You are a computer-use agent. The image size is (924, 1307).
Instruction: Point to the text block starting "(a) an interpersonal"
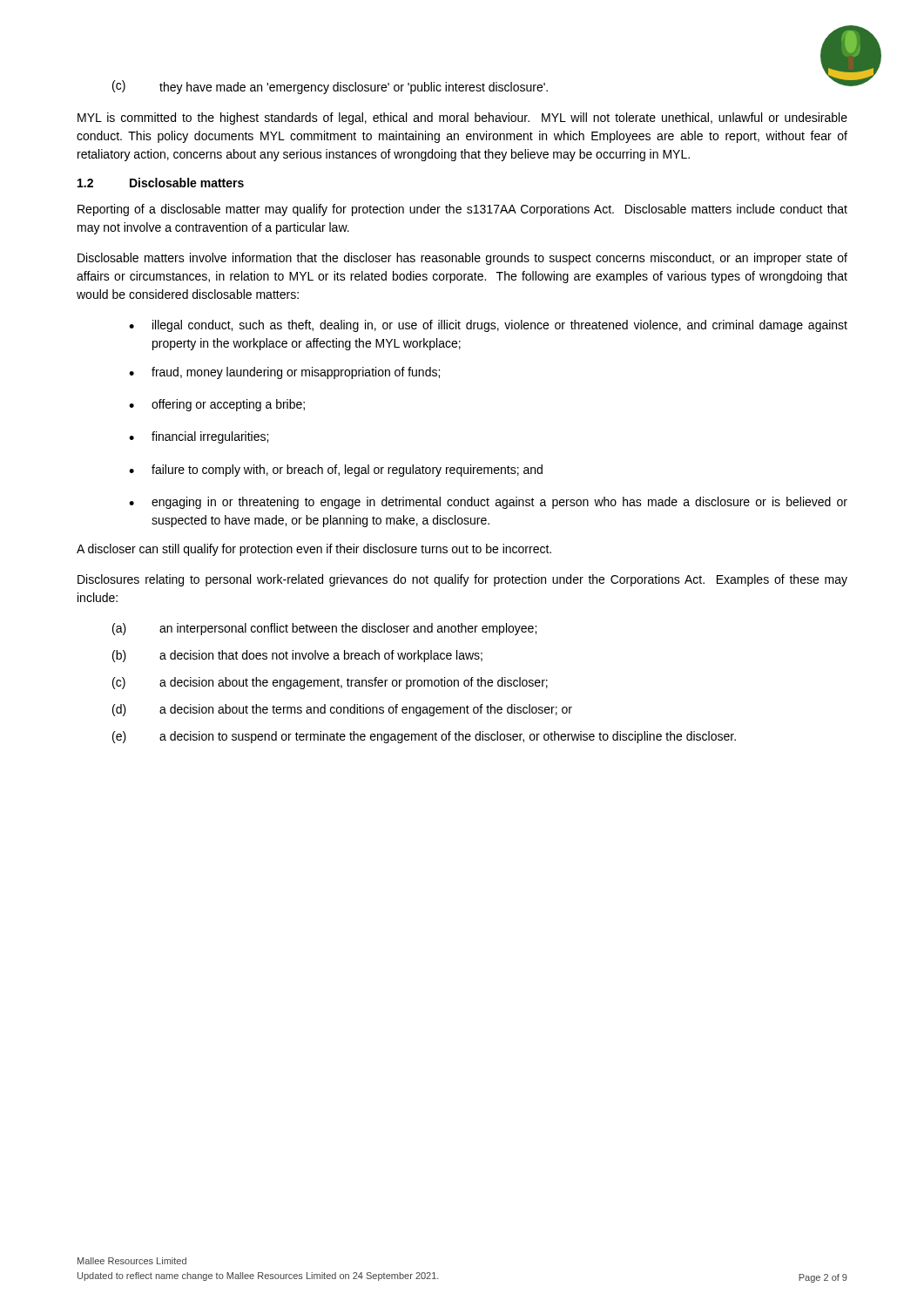(x=479, y=628)
